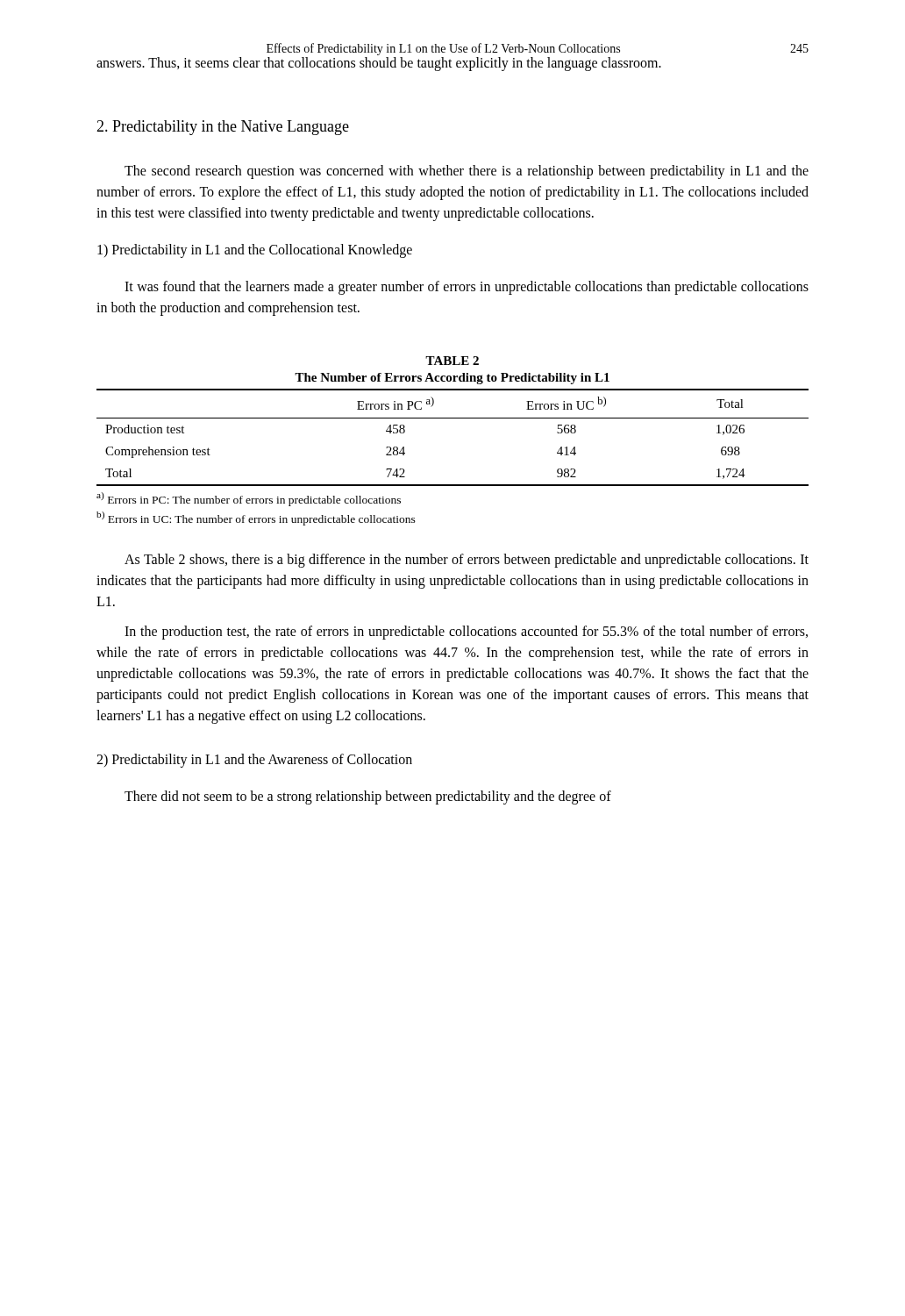Find the element starting "b) Errors in UC: The number"
This screenshot has height=1316, width=905.
(256, 517)
